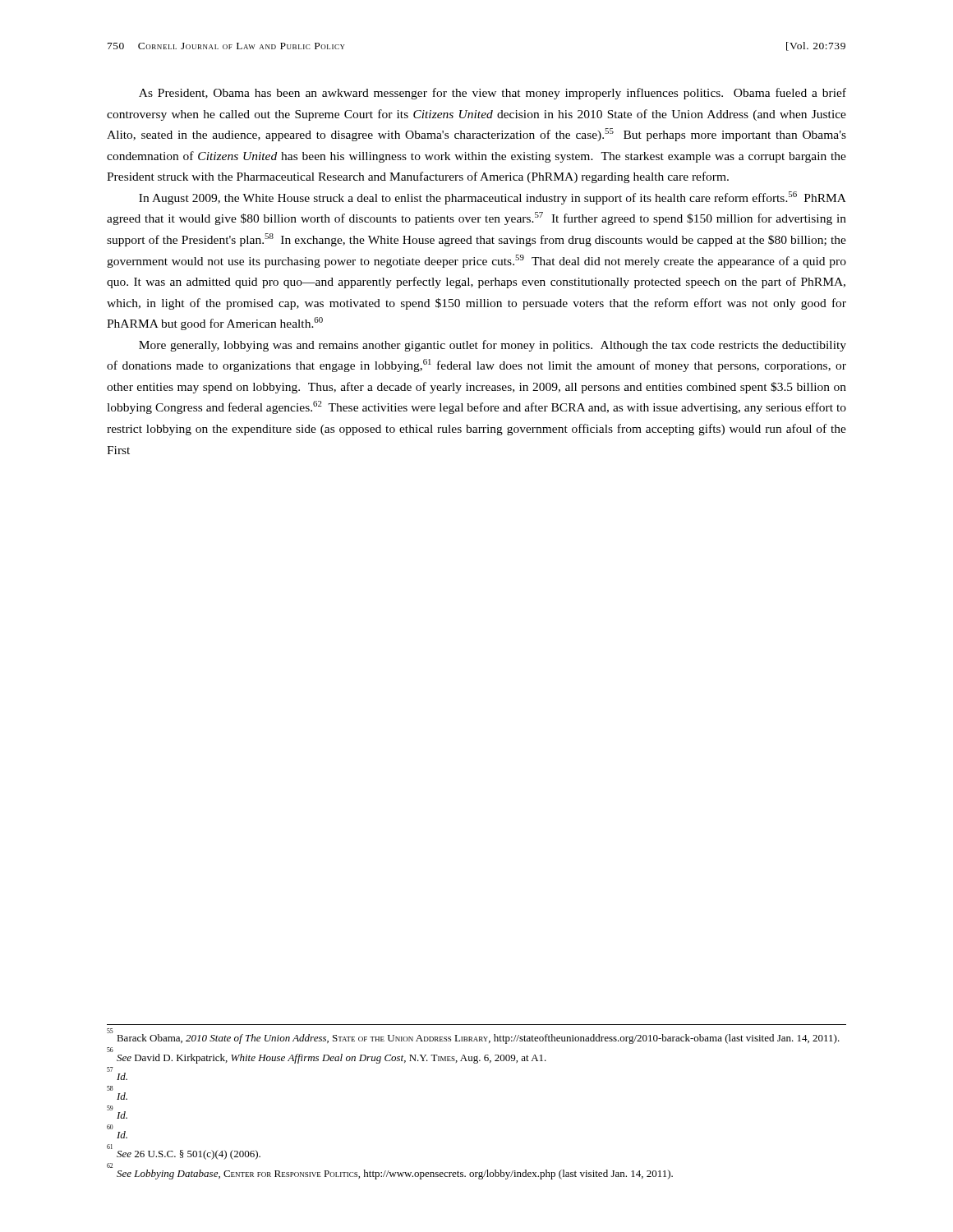Click on the footnote containing "57 Id."
The height and width of the screenshot is (1232, 953).
[x=118, y=1076]
